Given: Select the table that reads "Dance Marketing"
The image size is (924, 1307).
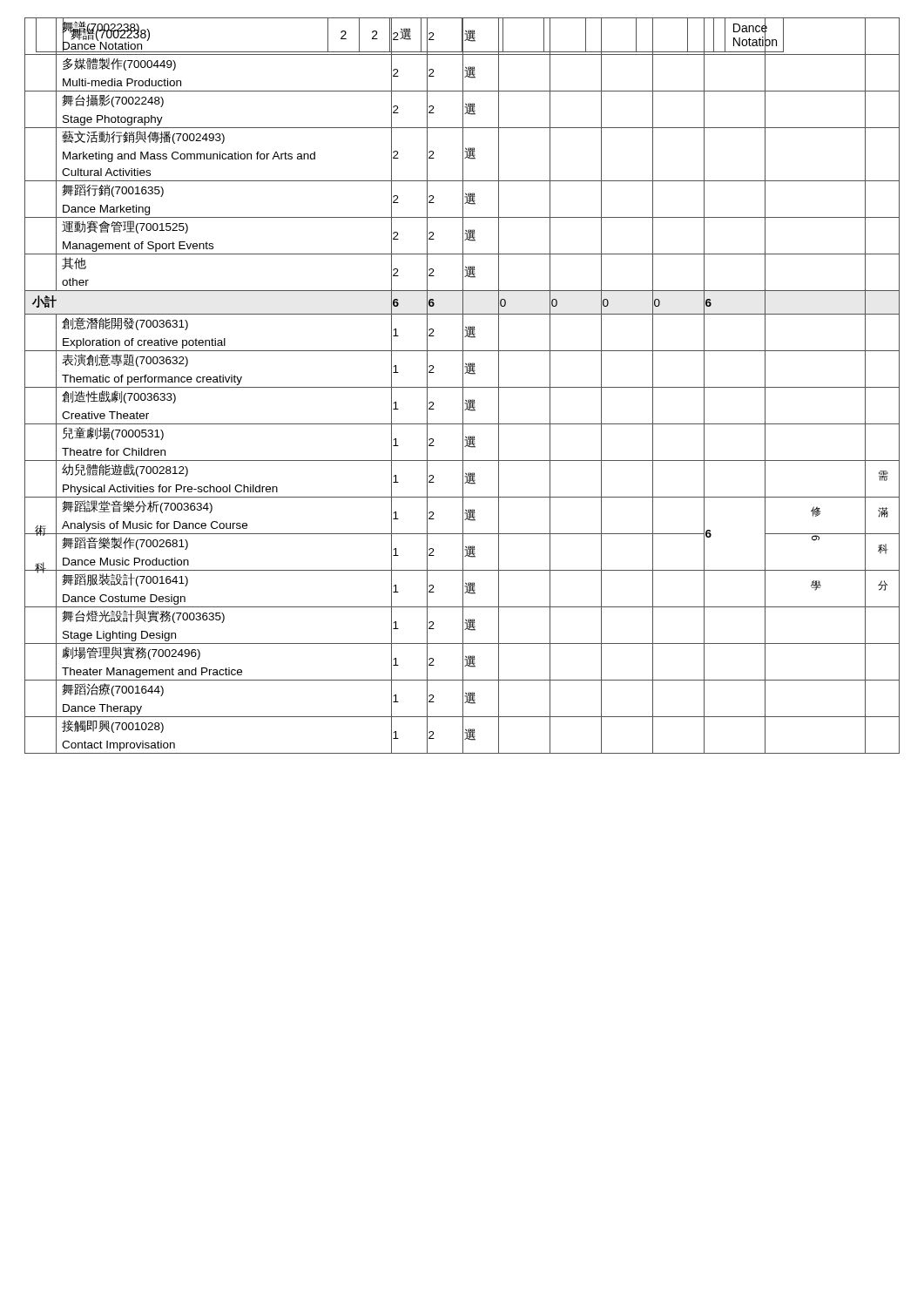Looking at the screenshot, I should (462, 386).
